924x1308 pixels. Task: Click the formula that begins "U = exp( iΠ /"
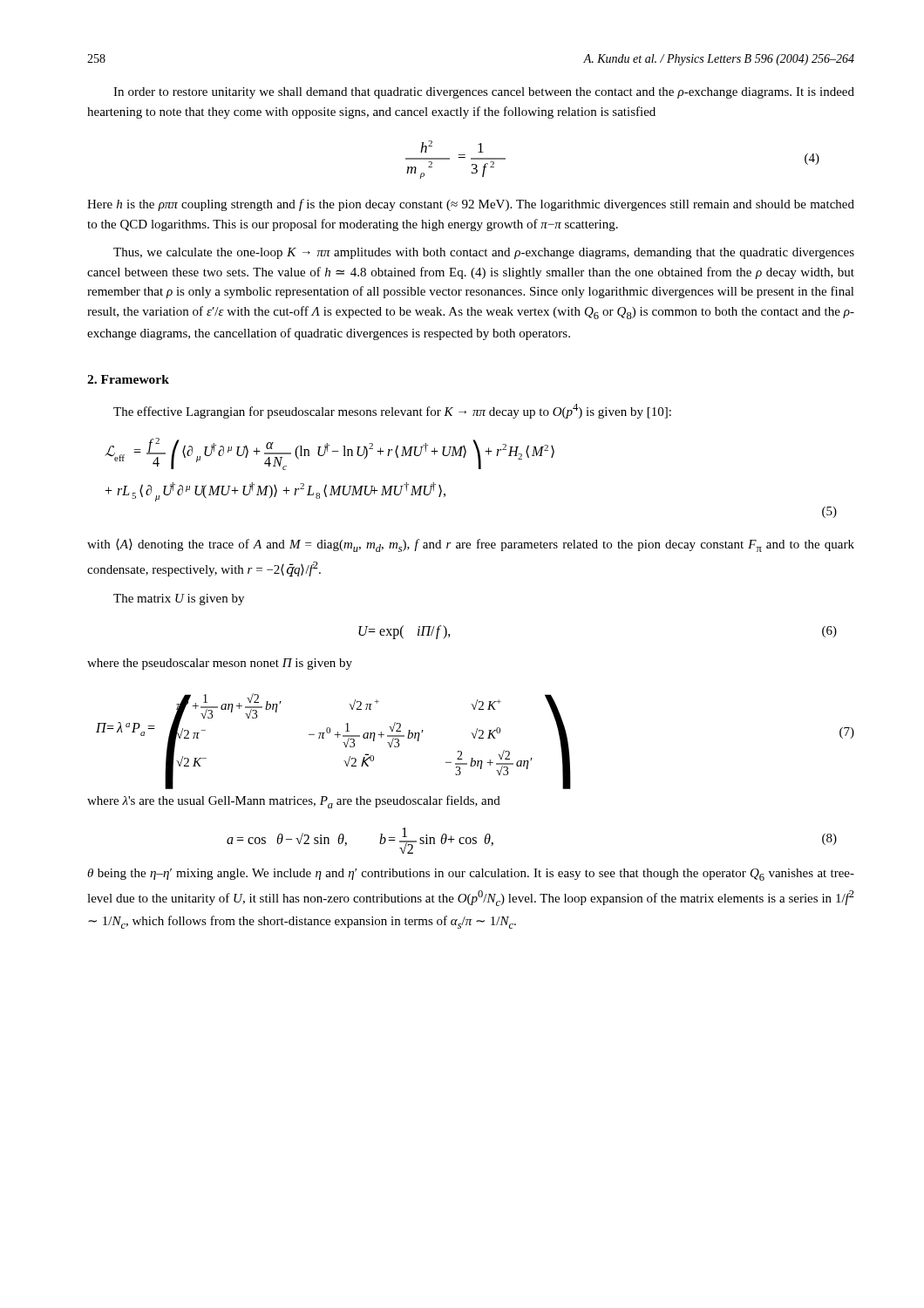(x=401, y=632)
